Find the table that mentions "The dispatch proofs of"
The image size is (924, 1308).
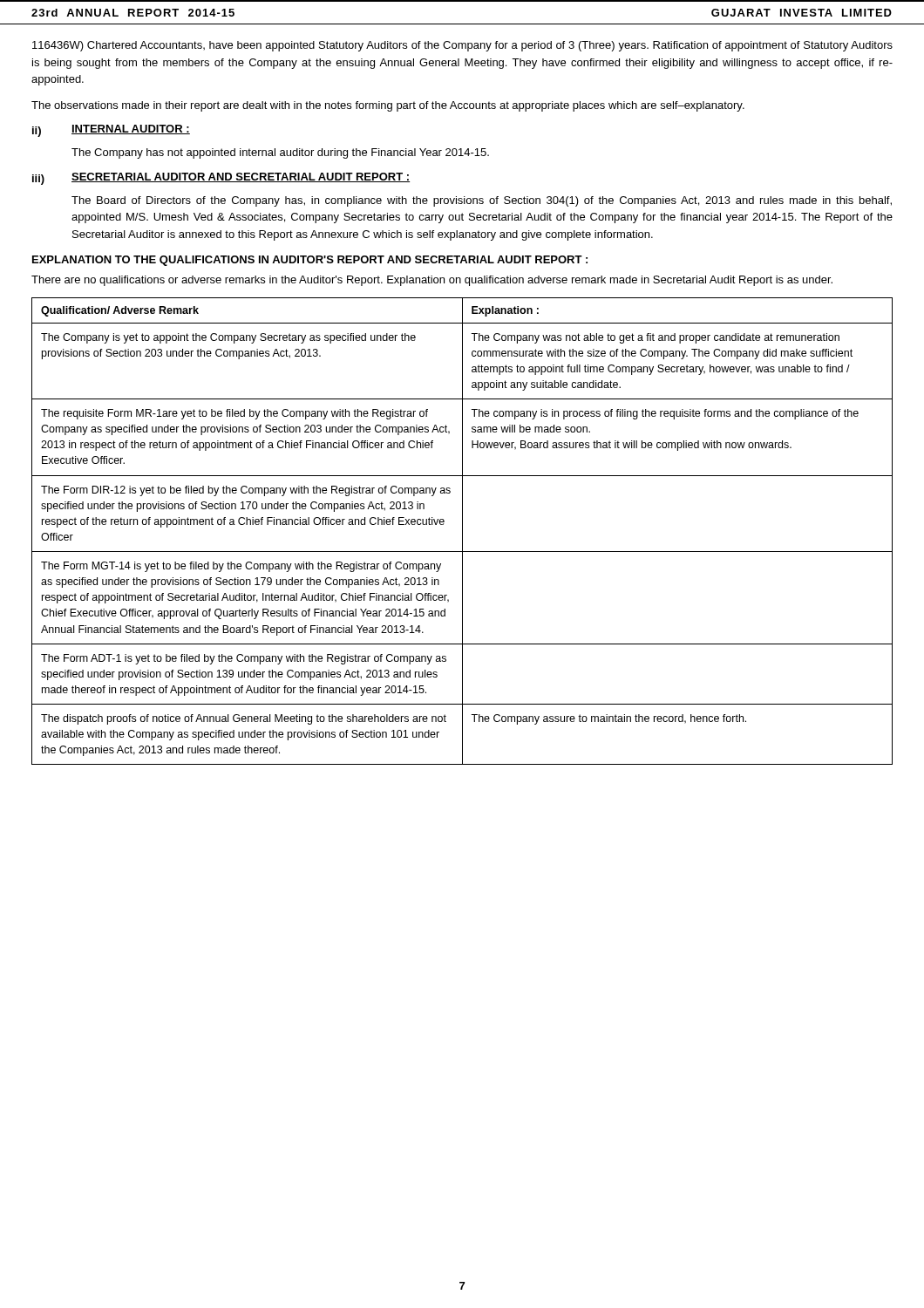[462, 531]
